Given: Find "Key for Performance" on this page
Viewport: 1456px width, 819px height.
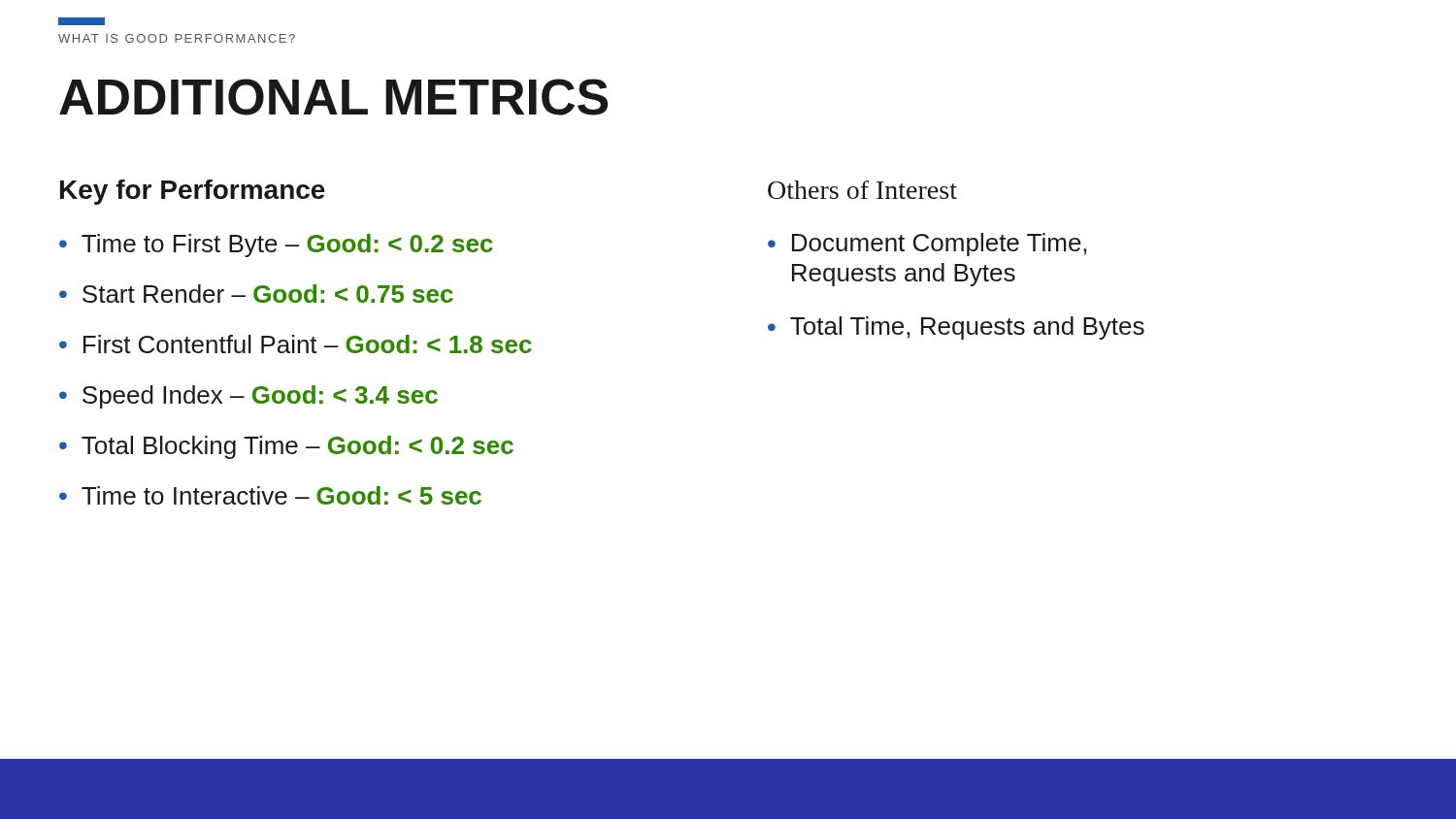Looking at the screenshot, I should (x=192, y=190).
